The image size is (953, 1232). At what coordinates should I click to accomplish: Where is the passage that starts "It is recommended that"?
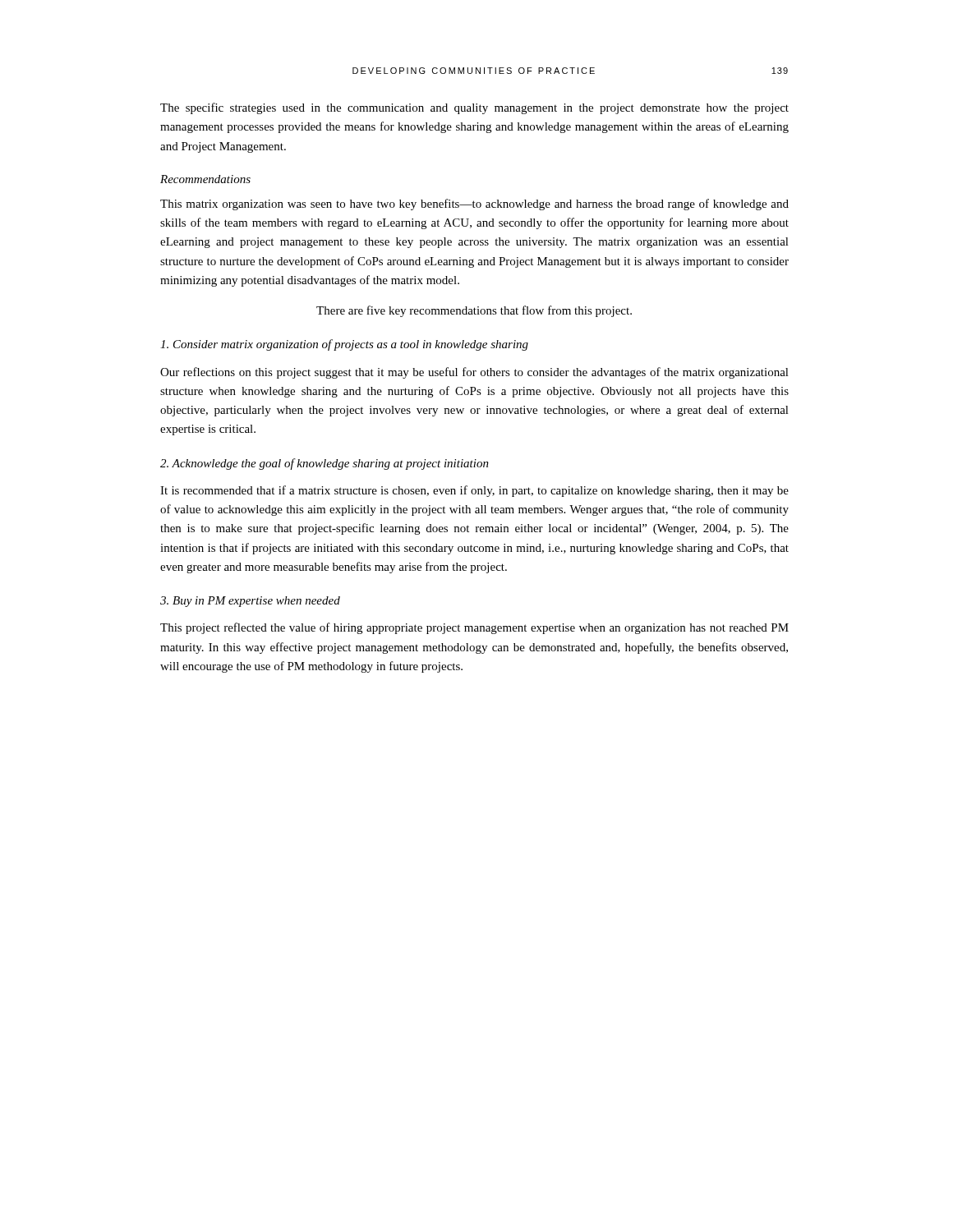coord(474,528)
